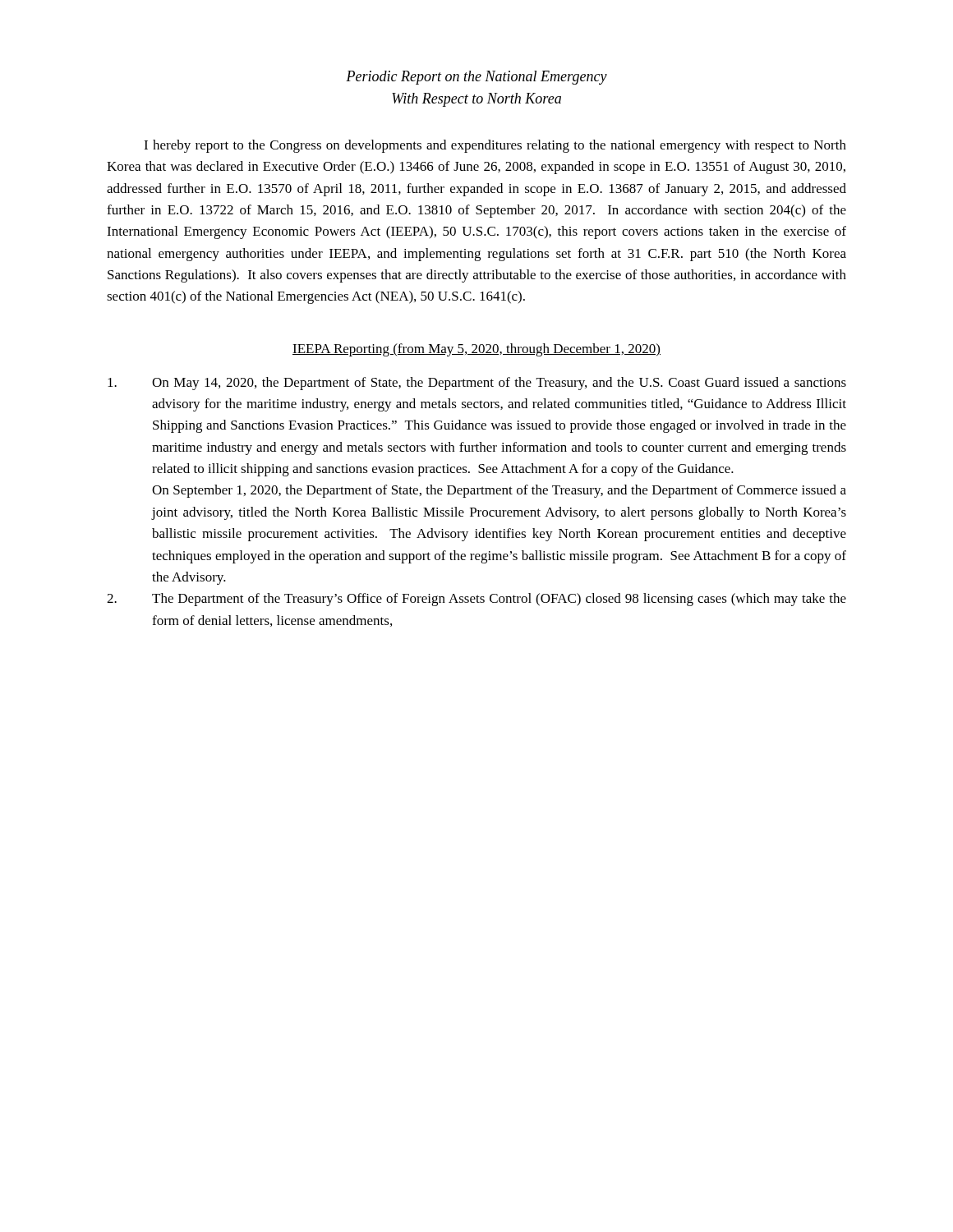This screenshot has height=1232, width=953.
Task: Find the list item with the text "2. The Department of"
Action: coord(476,610)
